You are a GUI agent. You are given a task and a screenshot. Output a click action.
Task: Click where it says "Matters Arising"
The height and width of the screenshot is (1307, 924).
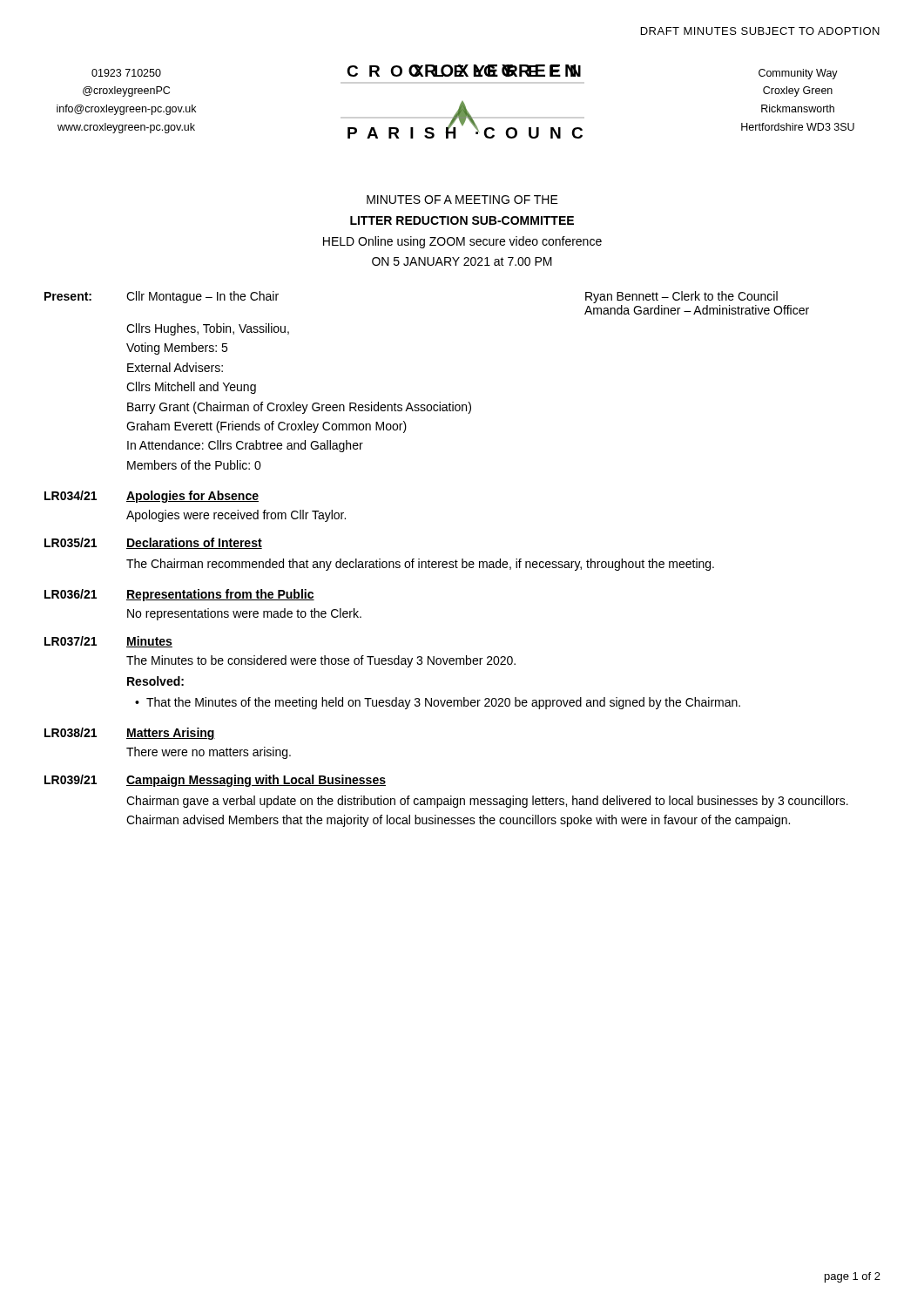coord(170,733)
